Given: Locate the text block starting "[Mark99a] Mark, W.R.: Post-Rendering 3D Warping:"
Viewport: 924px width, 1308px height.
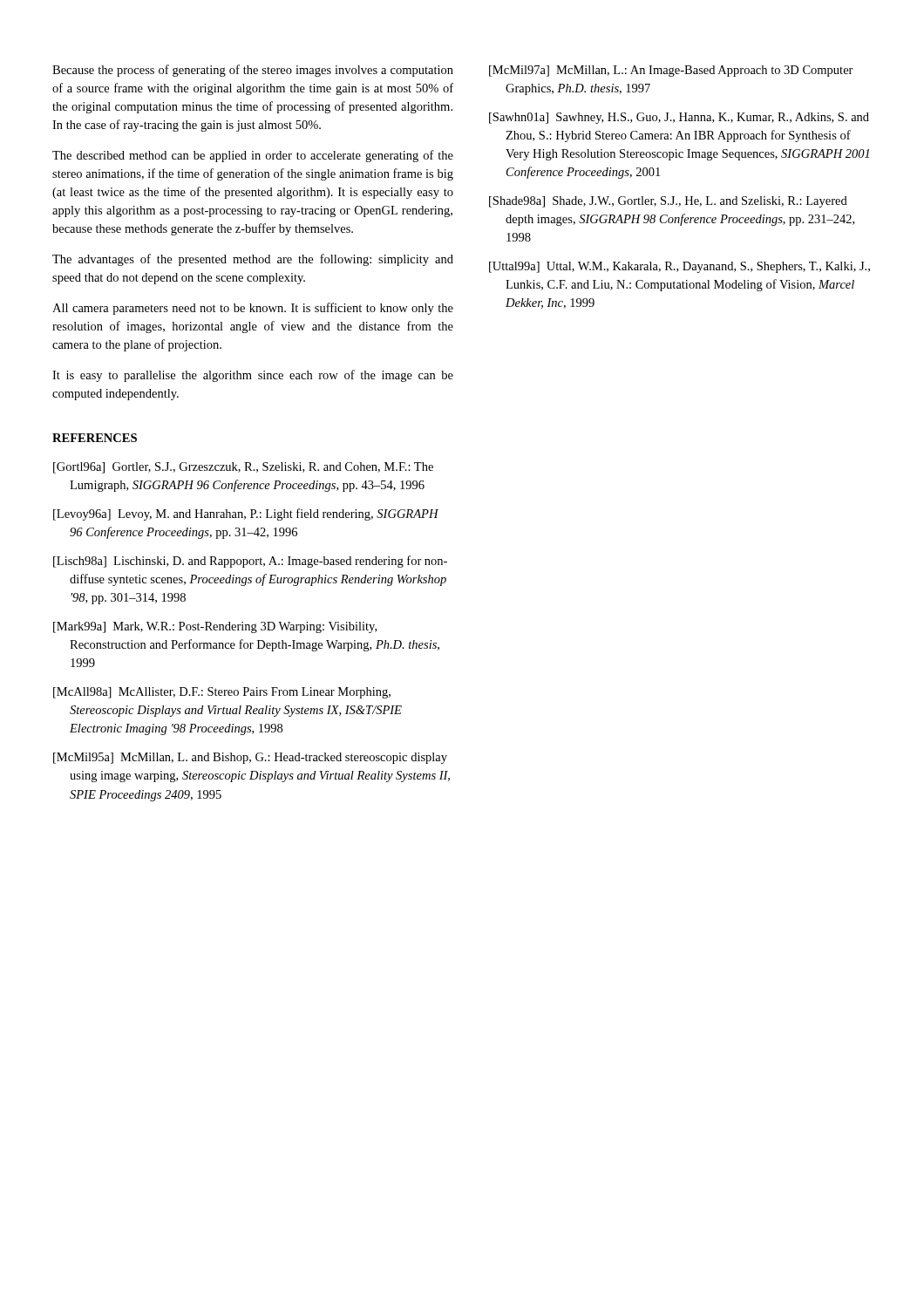Looking at the screenshot, I should pyautogui.click(x=246, y=645).
